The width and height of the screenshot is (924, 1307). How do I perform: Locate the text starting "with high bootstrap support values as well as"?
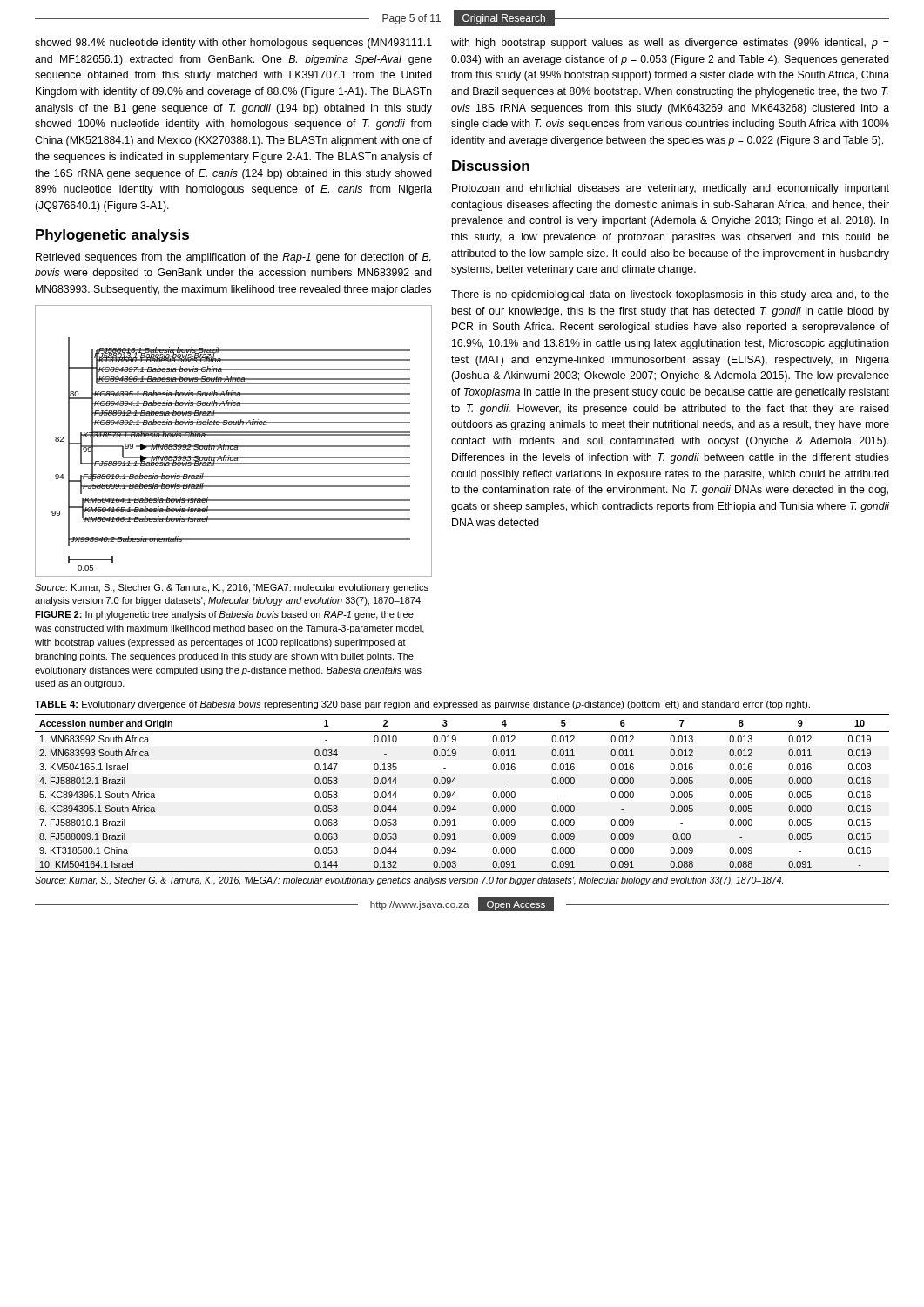click(x=670, y=92)
